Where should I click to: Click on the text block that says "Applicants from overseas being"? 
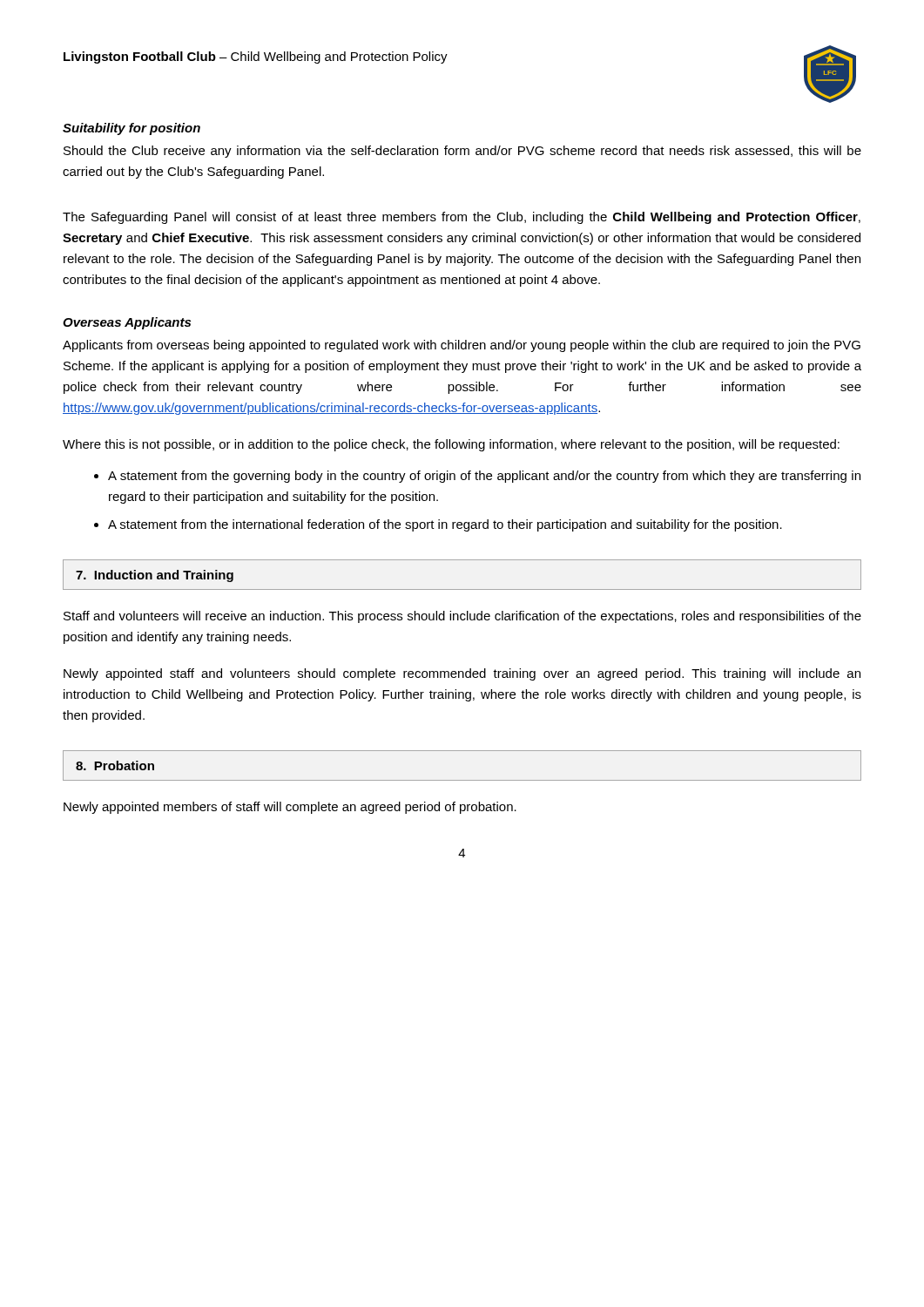click(x=462, y=376)
